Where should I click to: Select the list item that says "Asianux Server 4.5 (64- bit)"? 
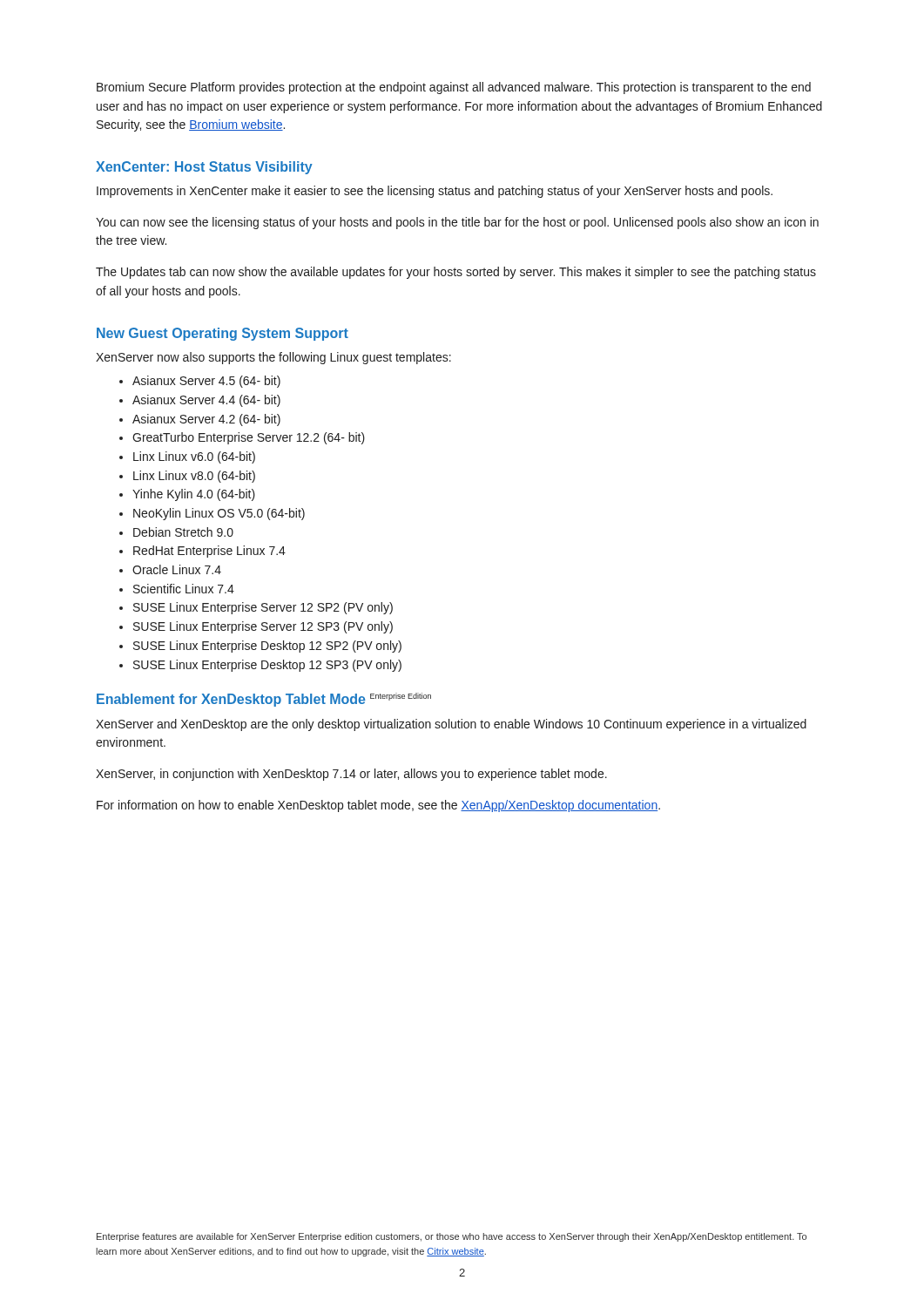tap(207, 381)
